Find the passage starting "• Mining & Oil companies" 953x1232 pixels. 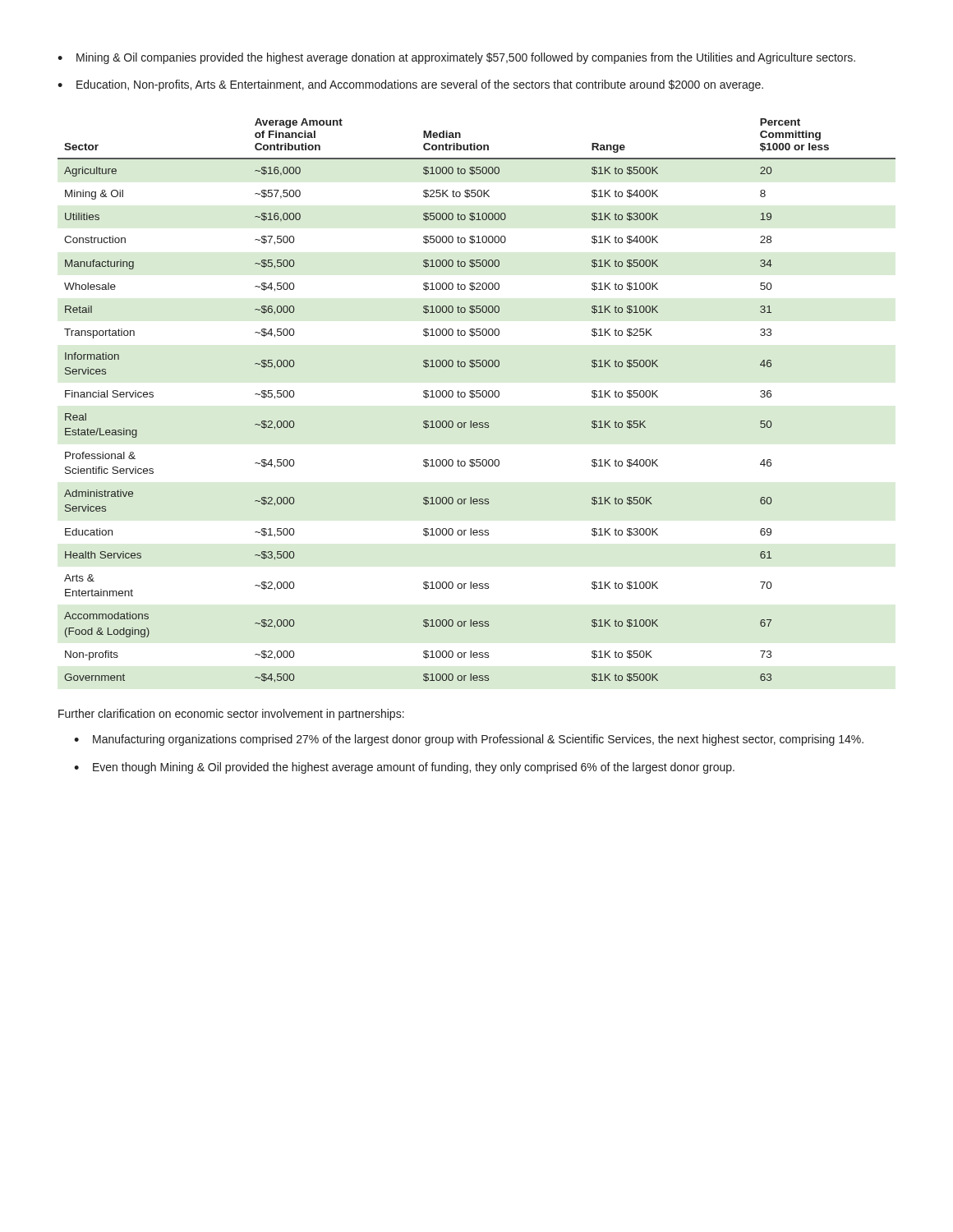(x=457, y=59)
